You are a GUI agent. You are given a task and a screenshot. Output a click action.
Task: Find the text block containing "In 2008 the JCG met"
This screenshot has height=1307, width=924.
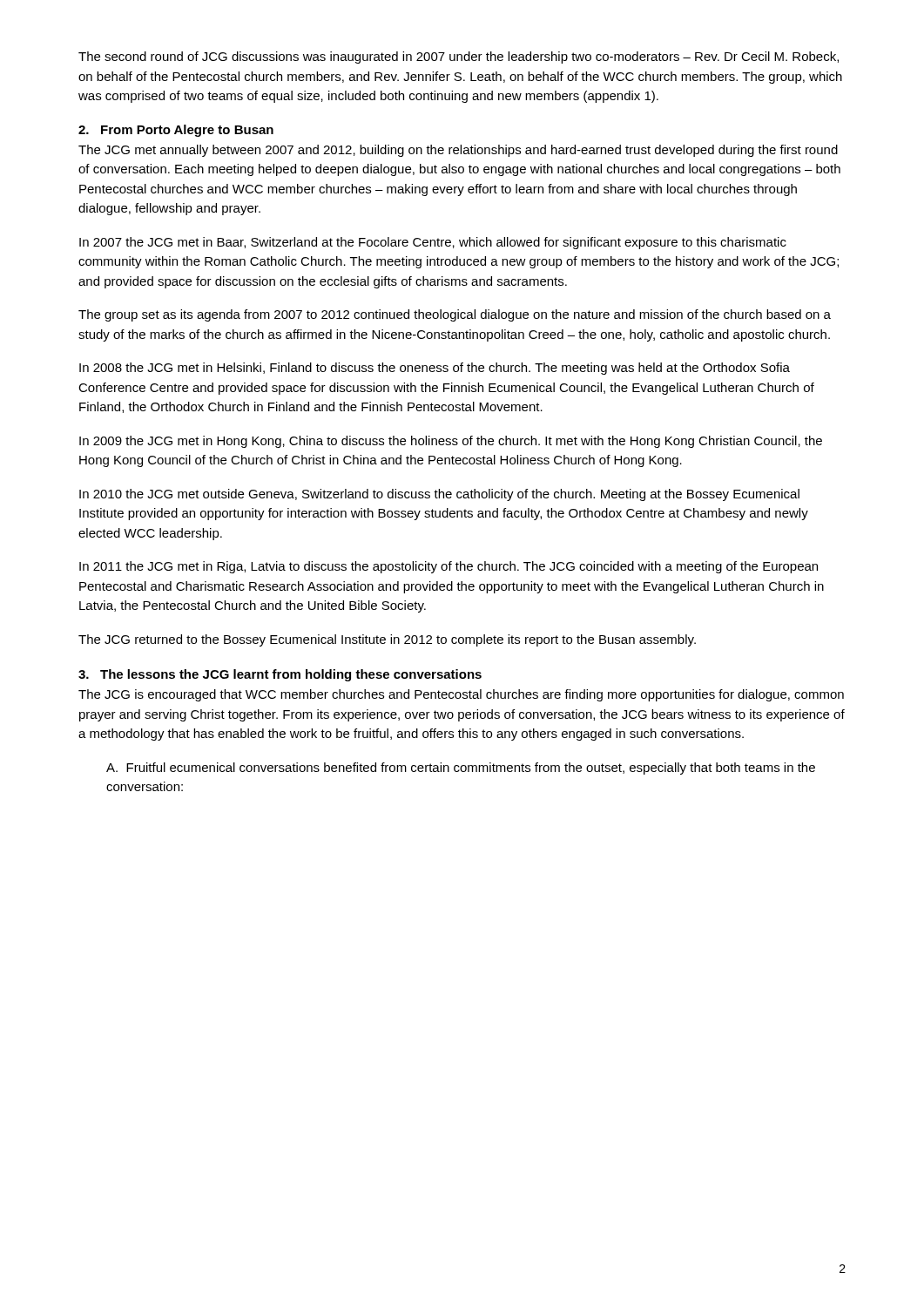(x=462, y=388)
